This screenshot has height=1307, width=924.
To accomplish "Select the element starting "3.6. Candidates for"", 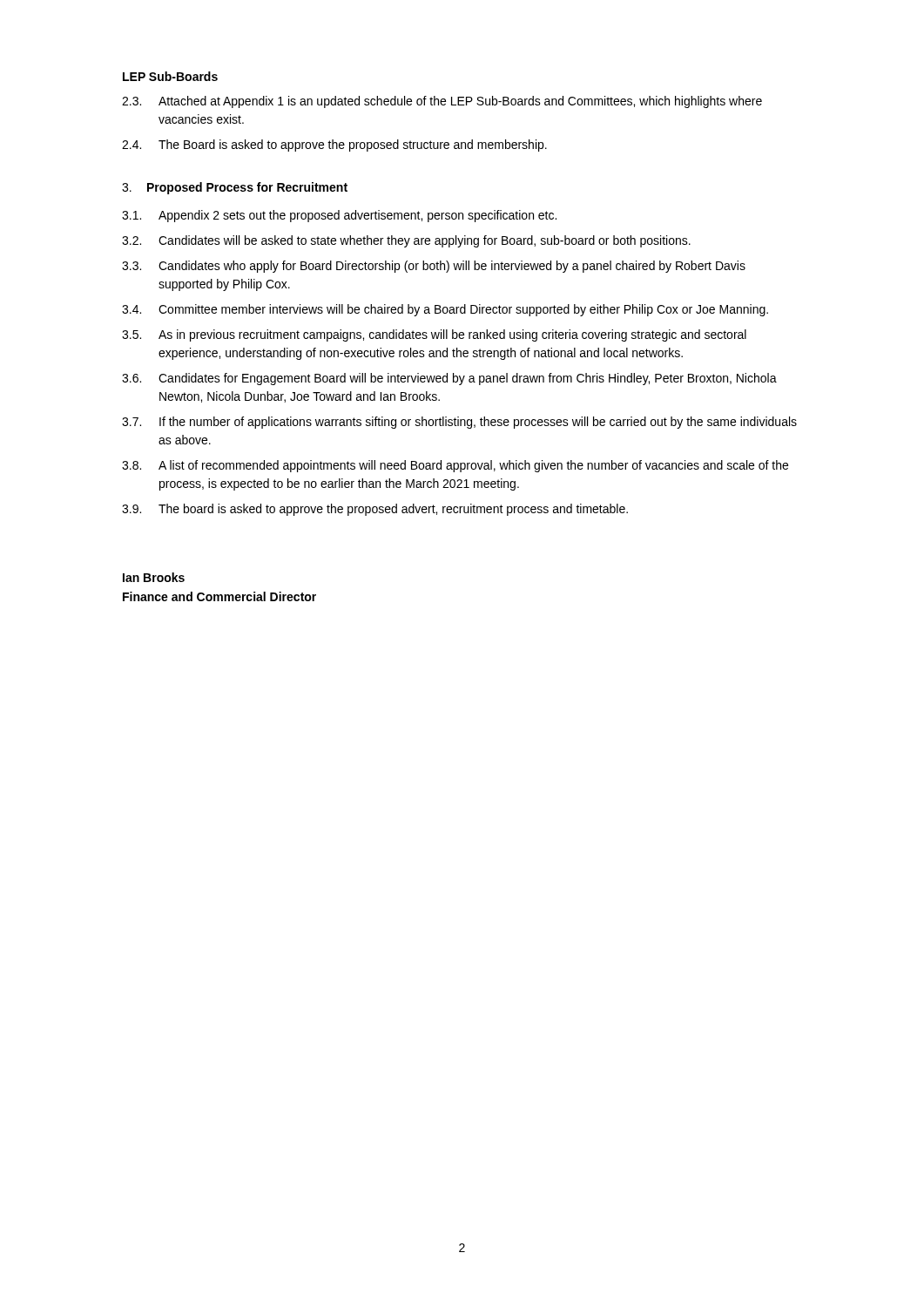I will pyautogui.click(x=462, y=388).
